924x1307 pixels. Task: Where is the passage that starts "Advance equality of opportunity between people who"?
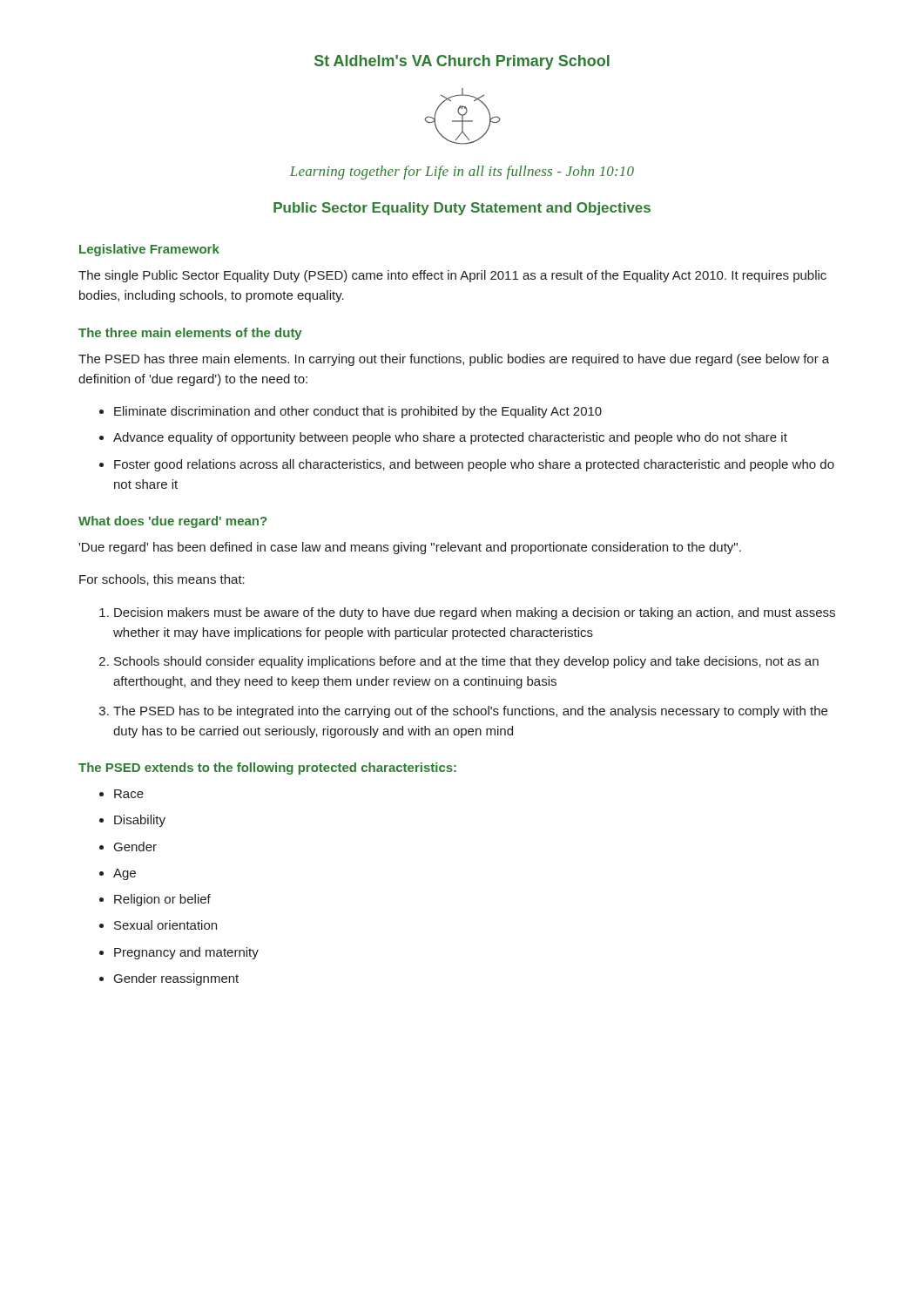450,437
